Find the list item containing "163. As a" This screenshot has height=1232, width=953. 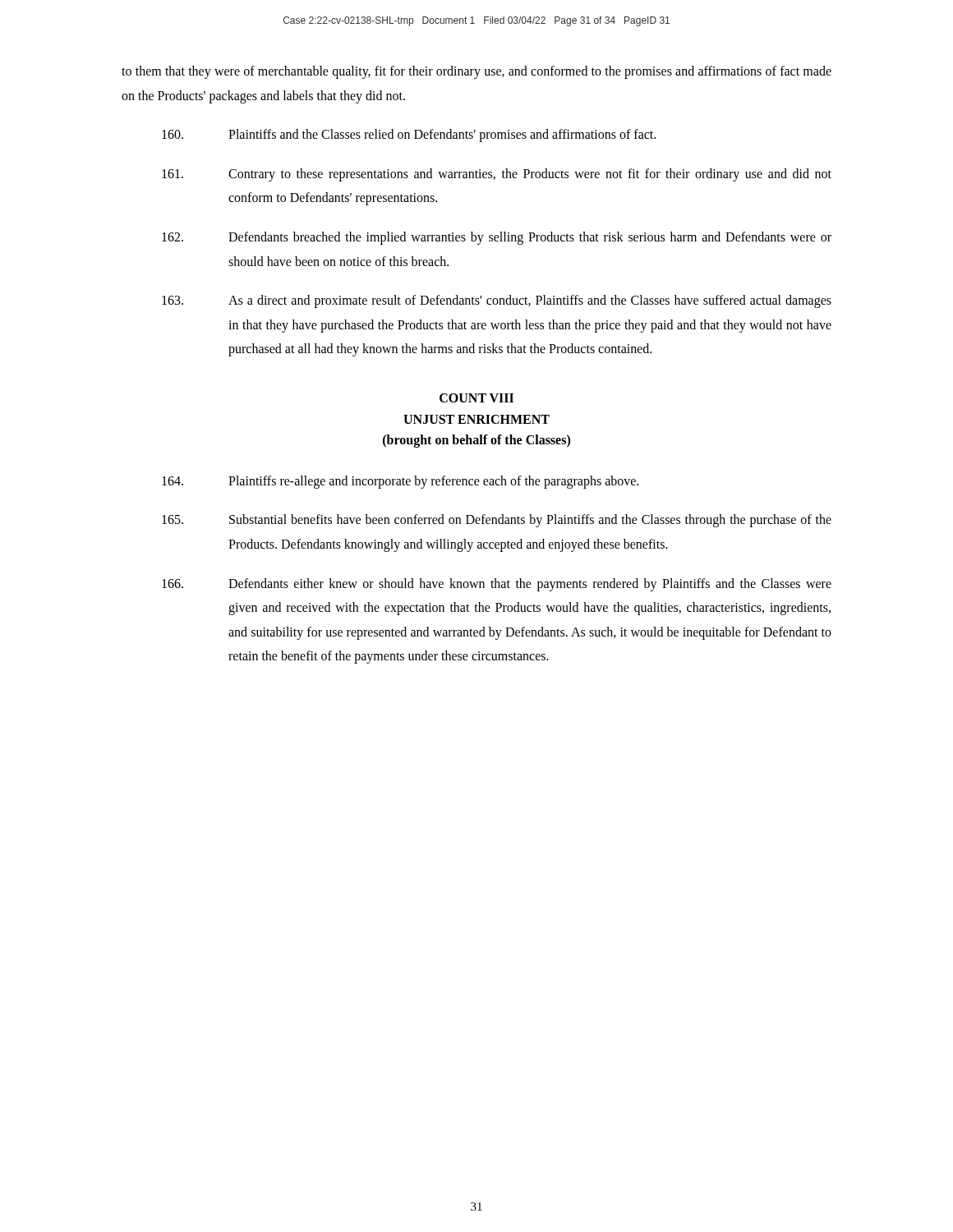(476, 325)
